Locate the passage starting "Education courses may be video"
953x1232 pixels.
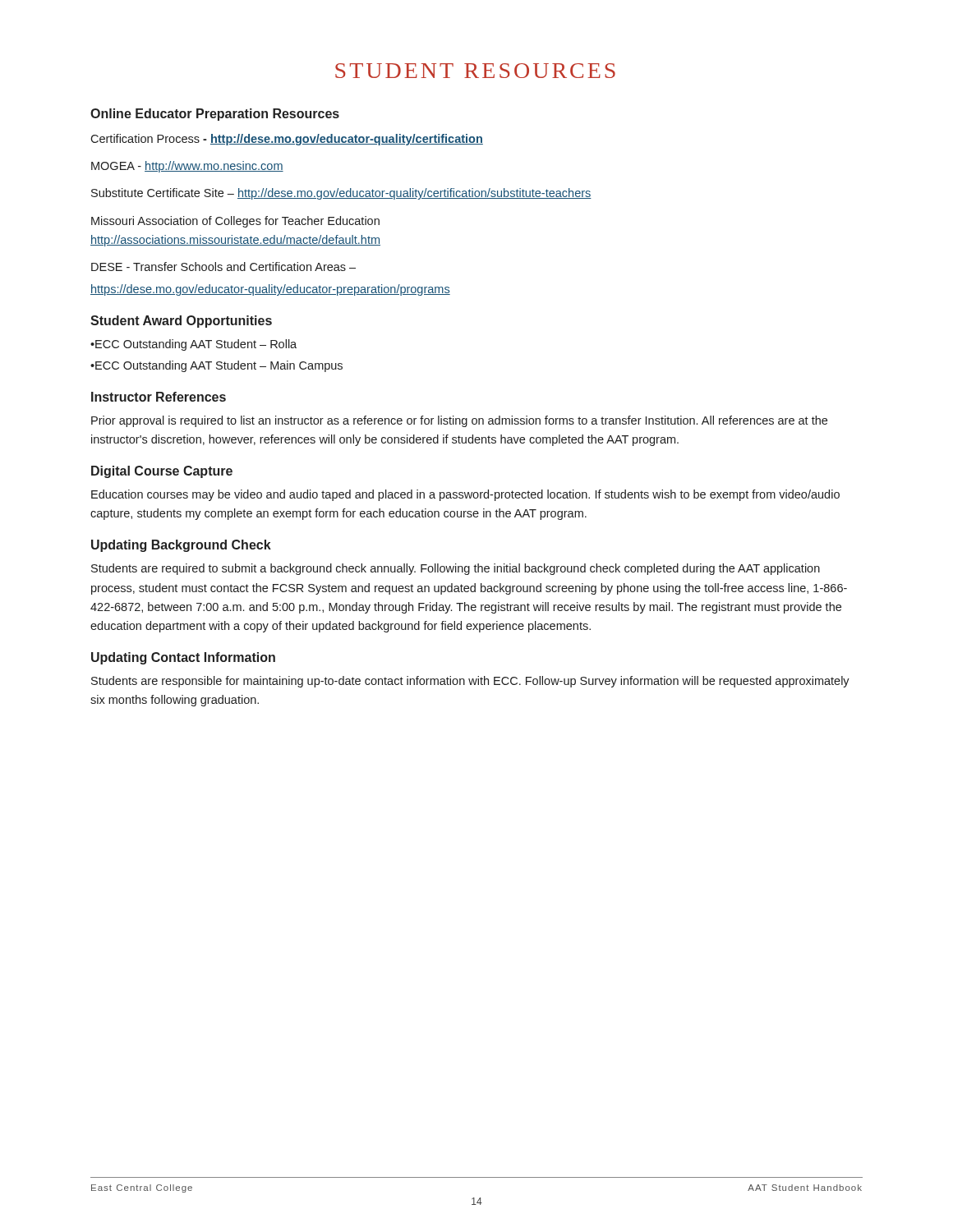click(x=465, y=504)
